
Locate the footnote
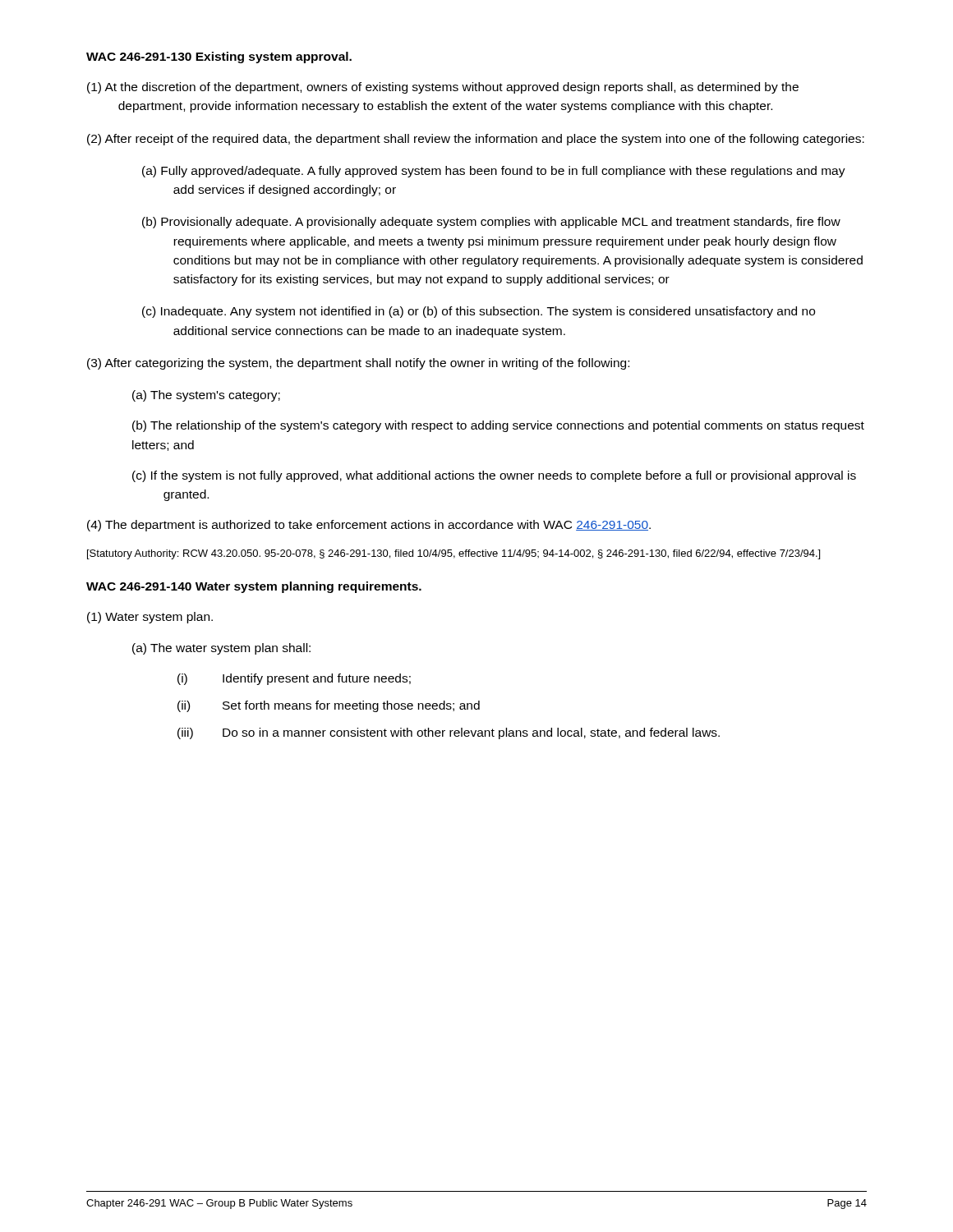pos(454,553)
